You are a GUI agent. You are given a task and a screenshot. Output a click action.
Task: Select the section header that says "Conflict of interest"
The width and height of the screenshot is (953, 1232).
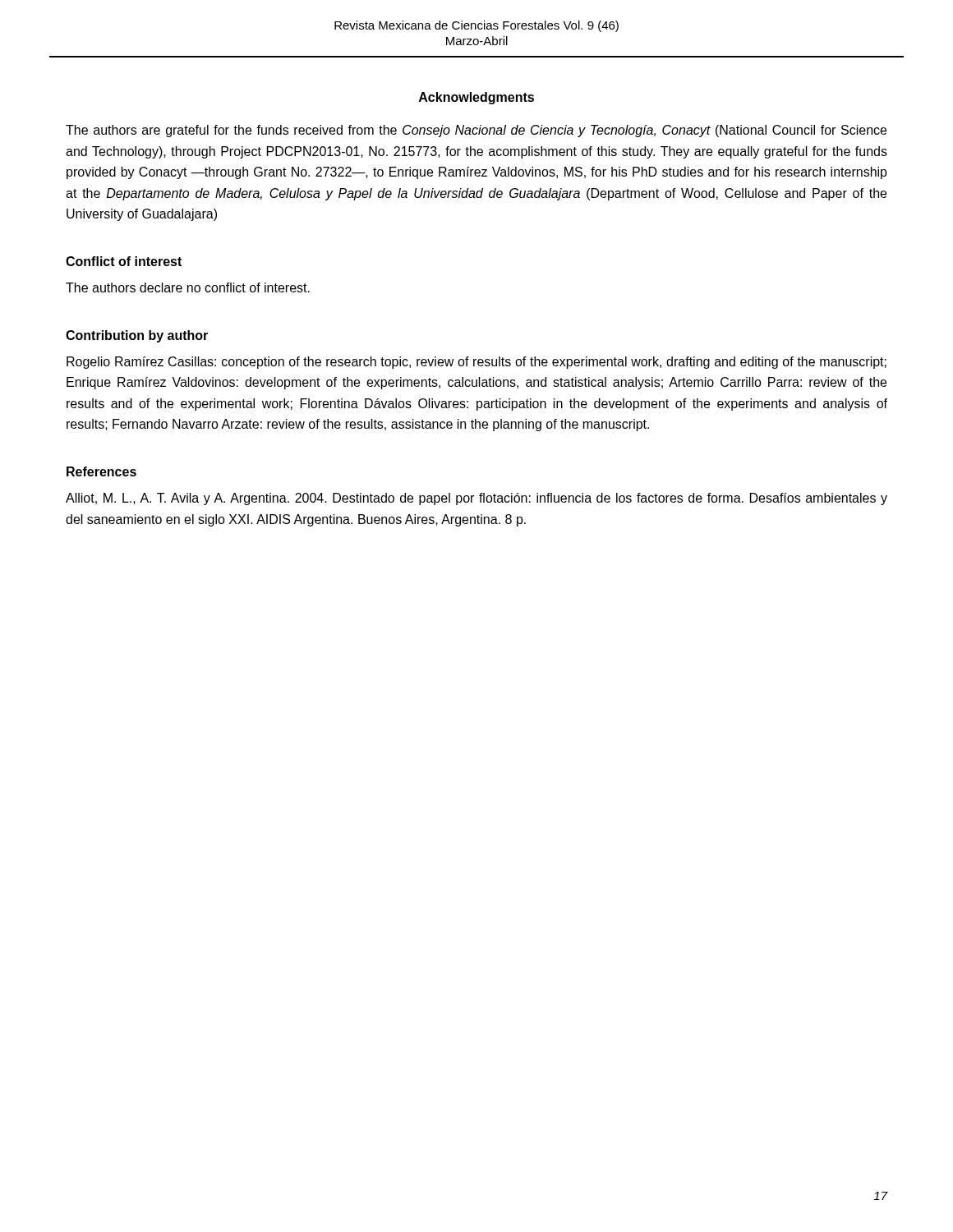coord(124,262)
